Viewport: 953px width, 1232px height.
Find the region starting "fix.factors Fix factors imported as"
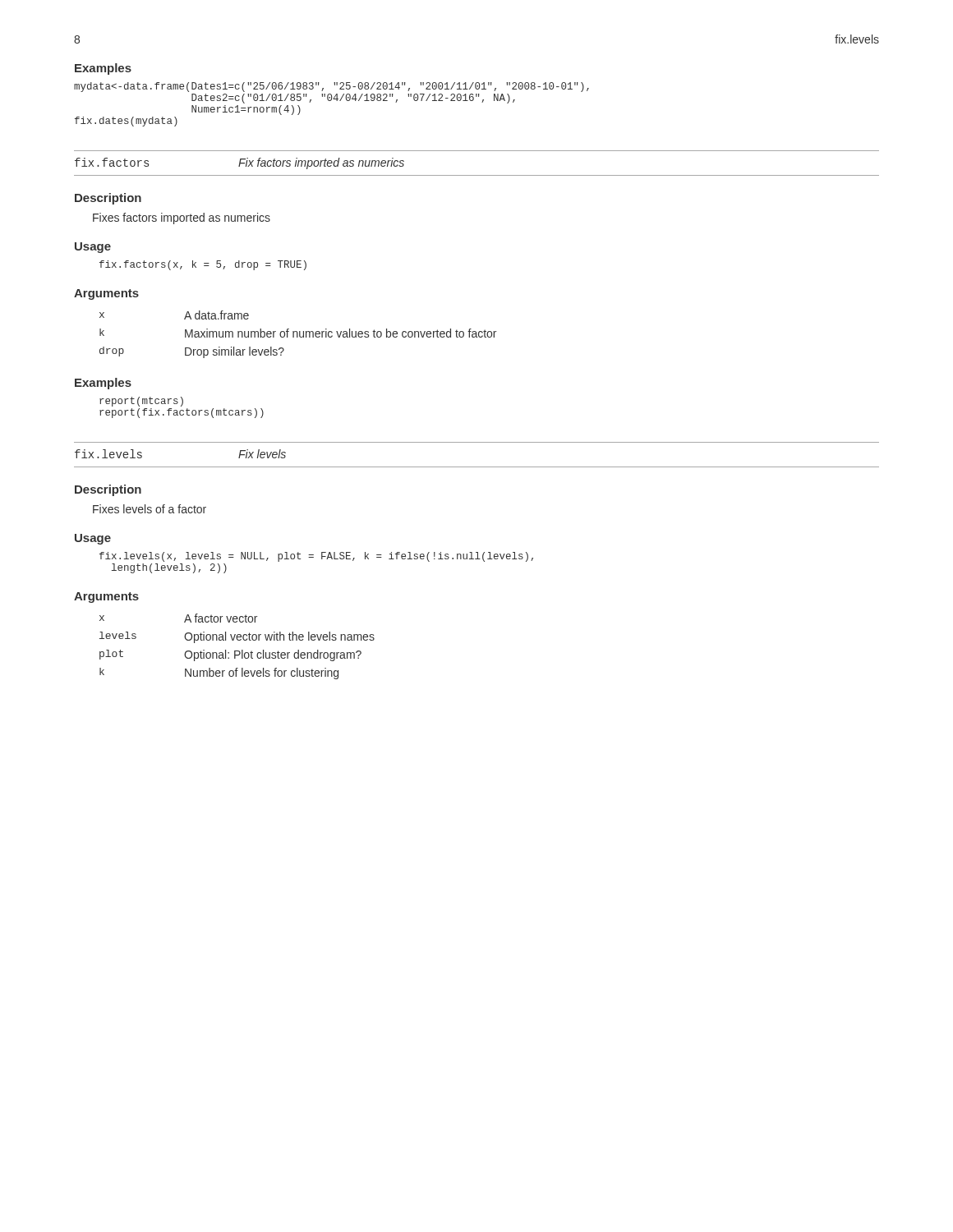click(x=239, y=163)
